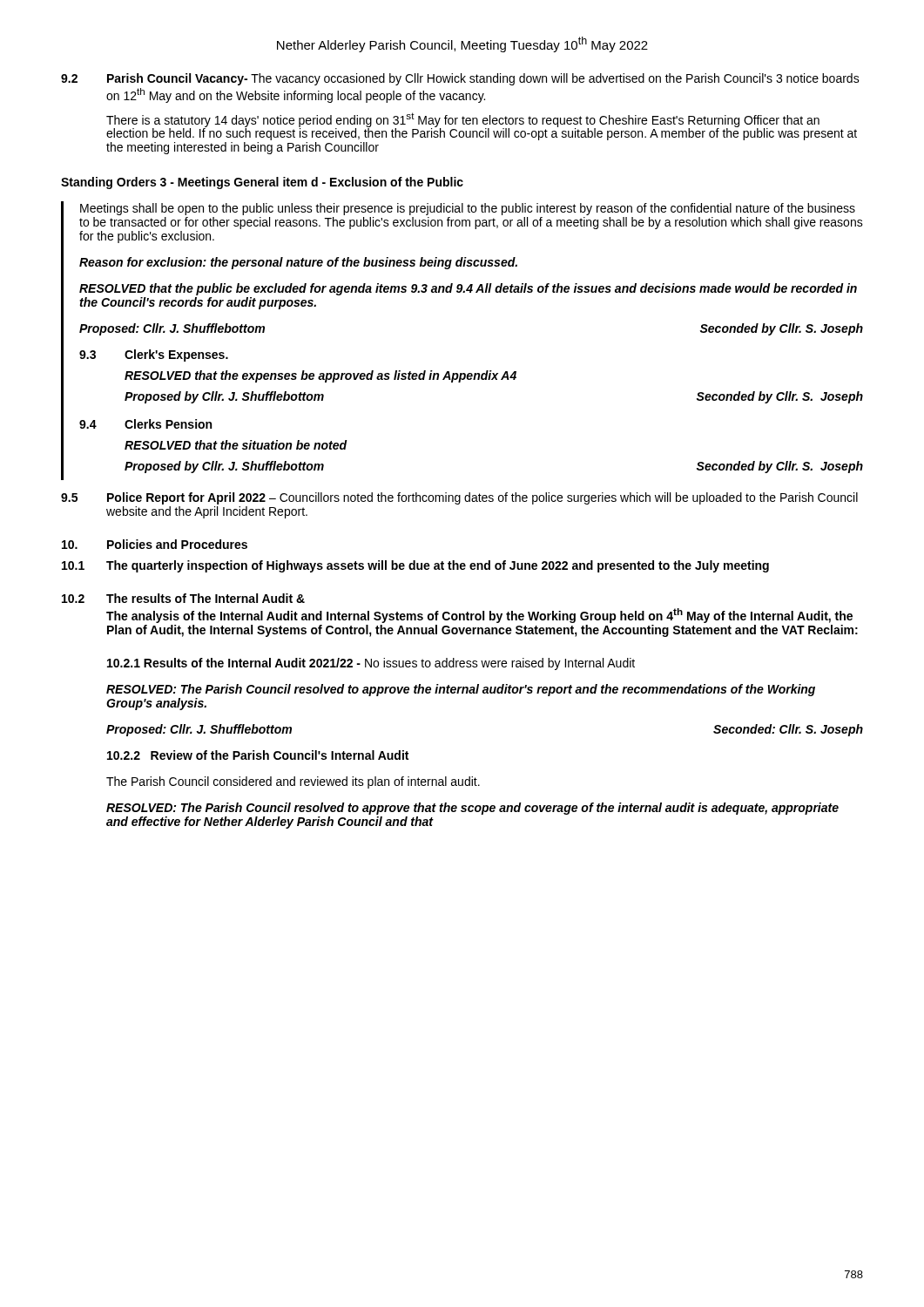
Task: Locate the block of text that opens with "4 Clerks Pension RESOLVED that the"
Action: pos(145,424)
